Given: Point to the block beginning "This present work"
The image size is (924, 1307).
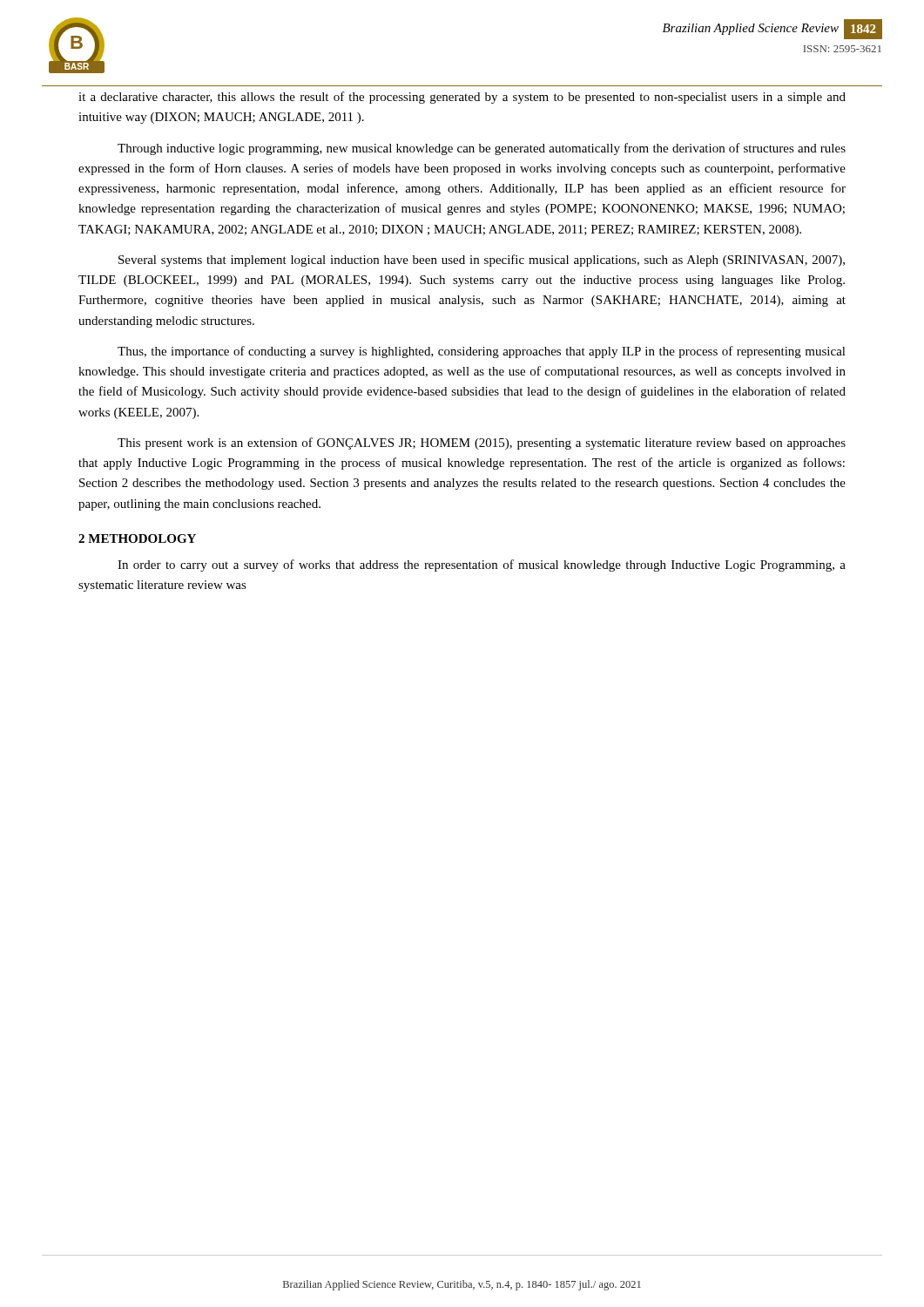Looking at the screenshot, I should [462, 473].
